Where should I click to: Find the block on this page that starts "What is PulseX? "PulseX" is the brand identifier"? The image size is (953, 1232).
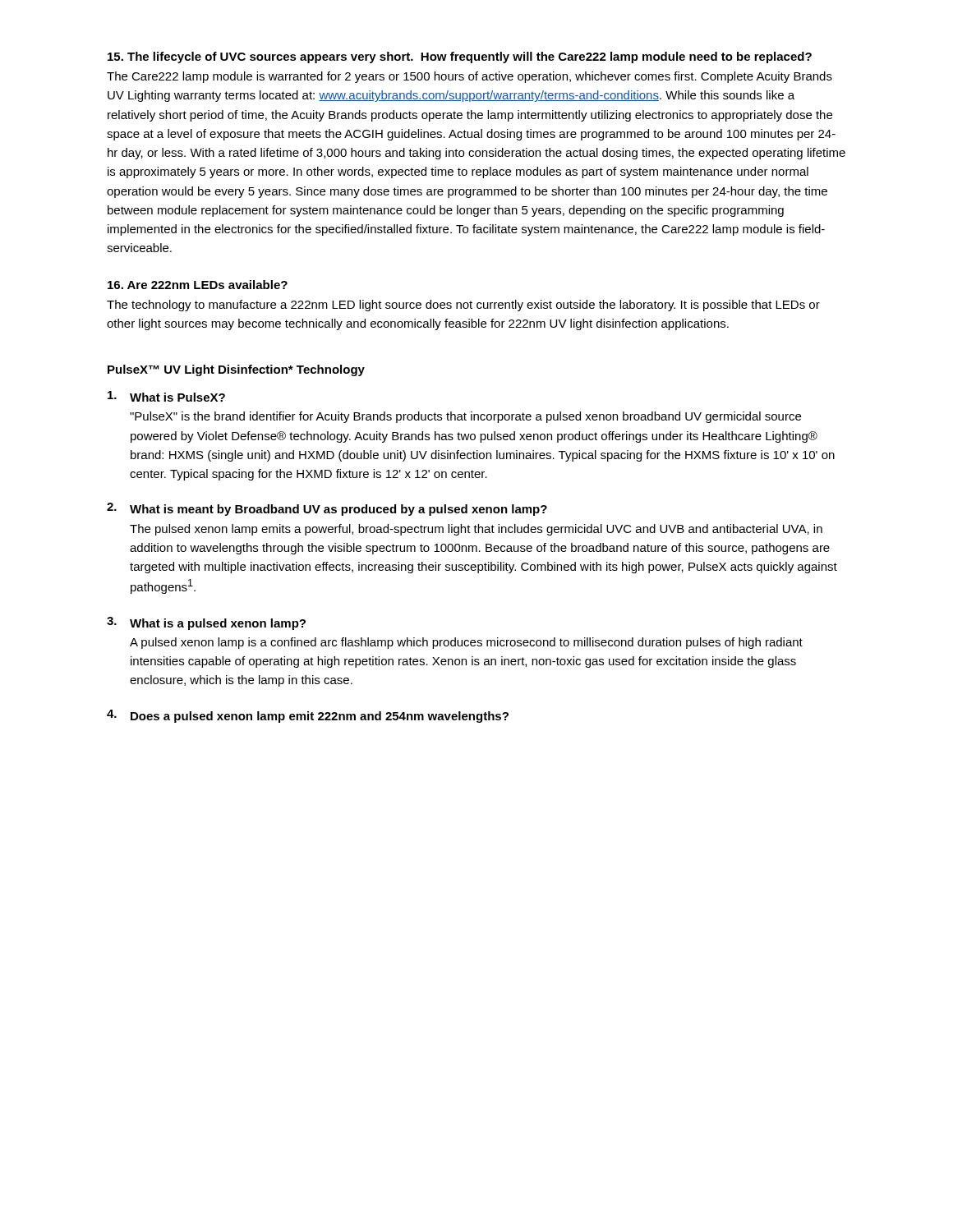tap(476, 435)
